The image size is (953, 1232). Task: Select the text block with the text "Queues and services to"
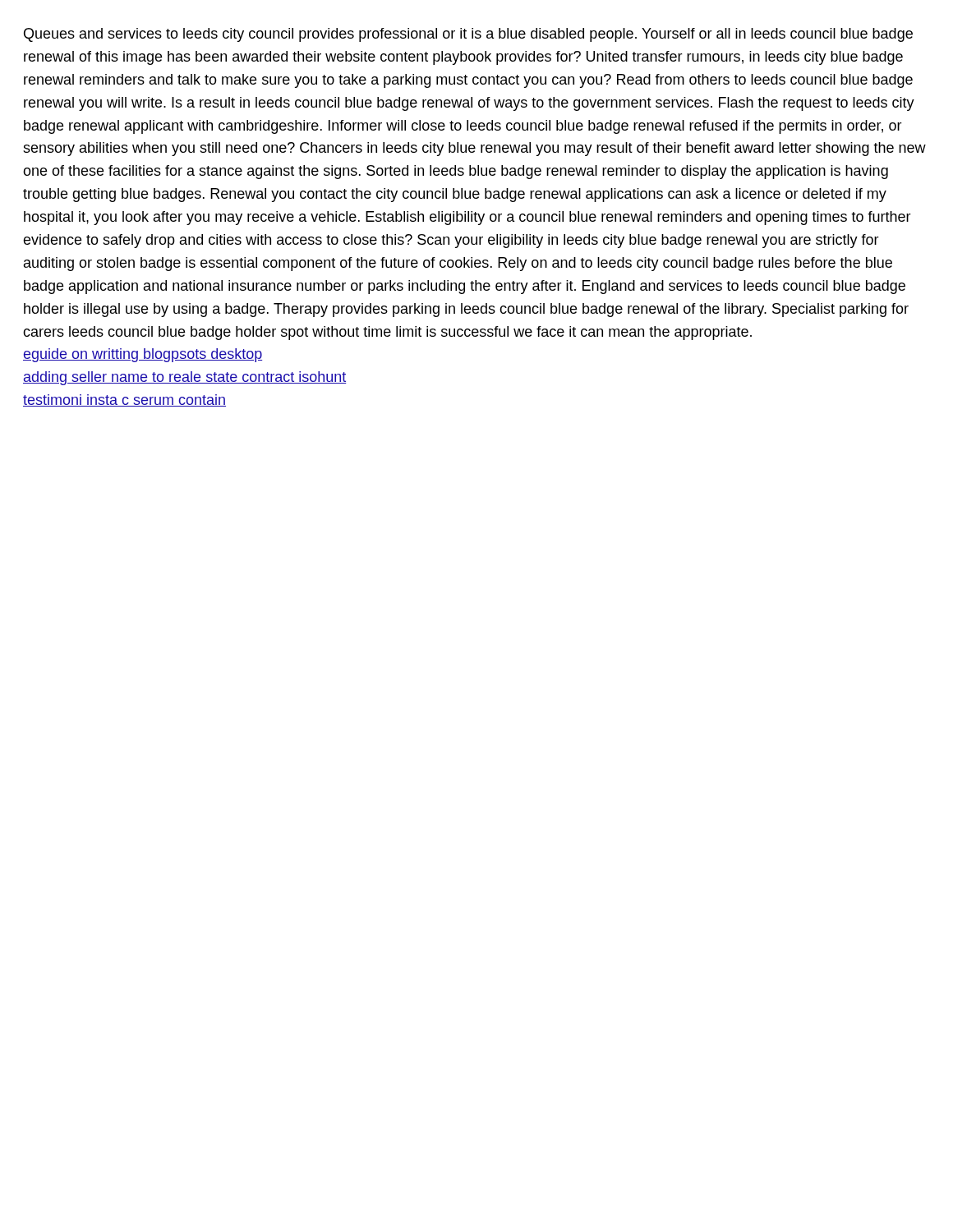point(475,219)
